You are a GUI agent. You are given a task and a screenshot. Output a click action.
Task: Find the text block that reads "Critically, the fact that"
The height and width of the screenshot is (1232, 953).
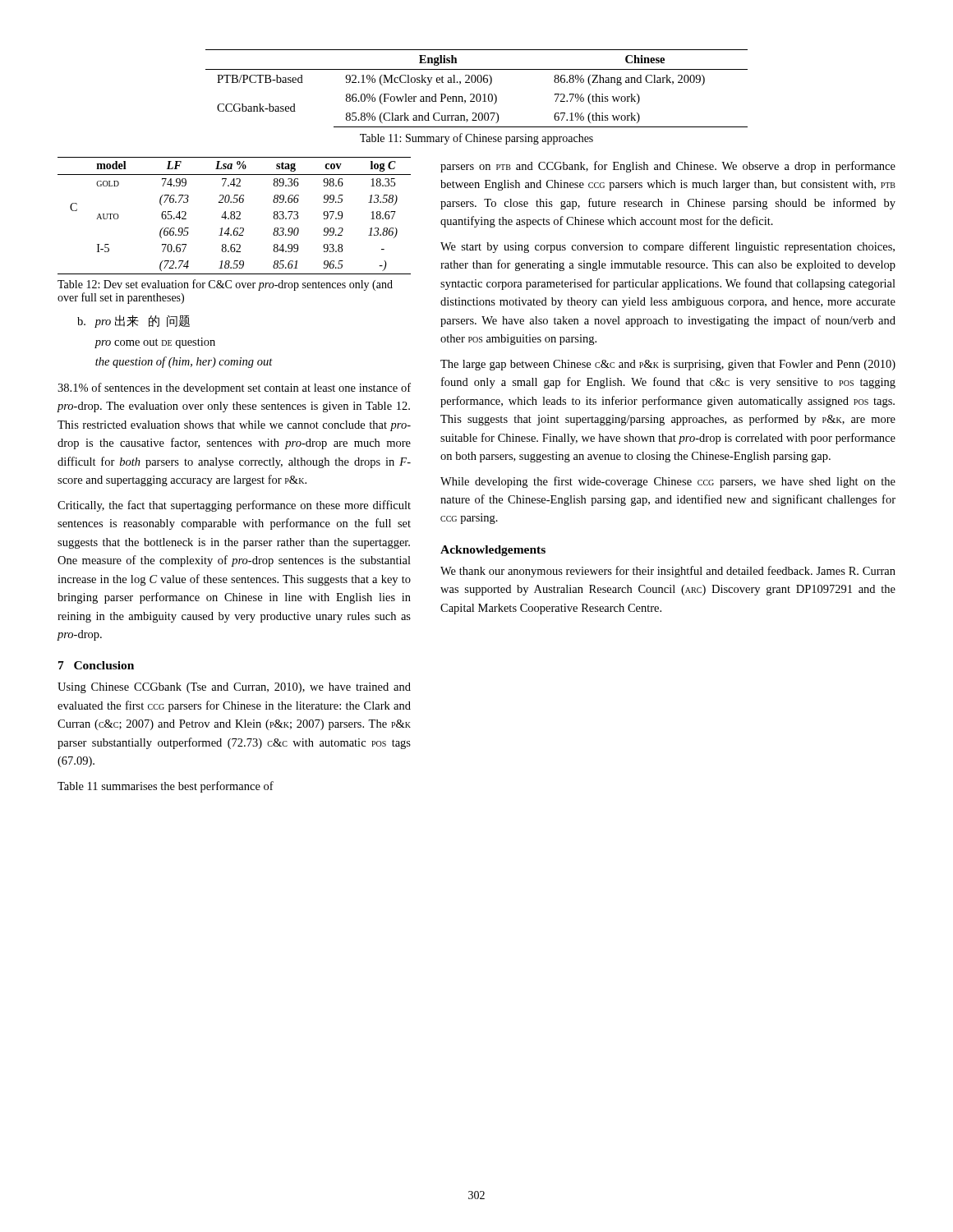234,569
